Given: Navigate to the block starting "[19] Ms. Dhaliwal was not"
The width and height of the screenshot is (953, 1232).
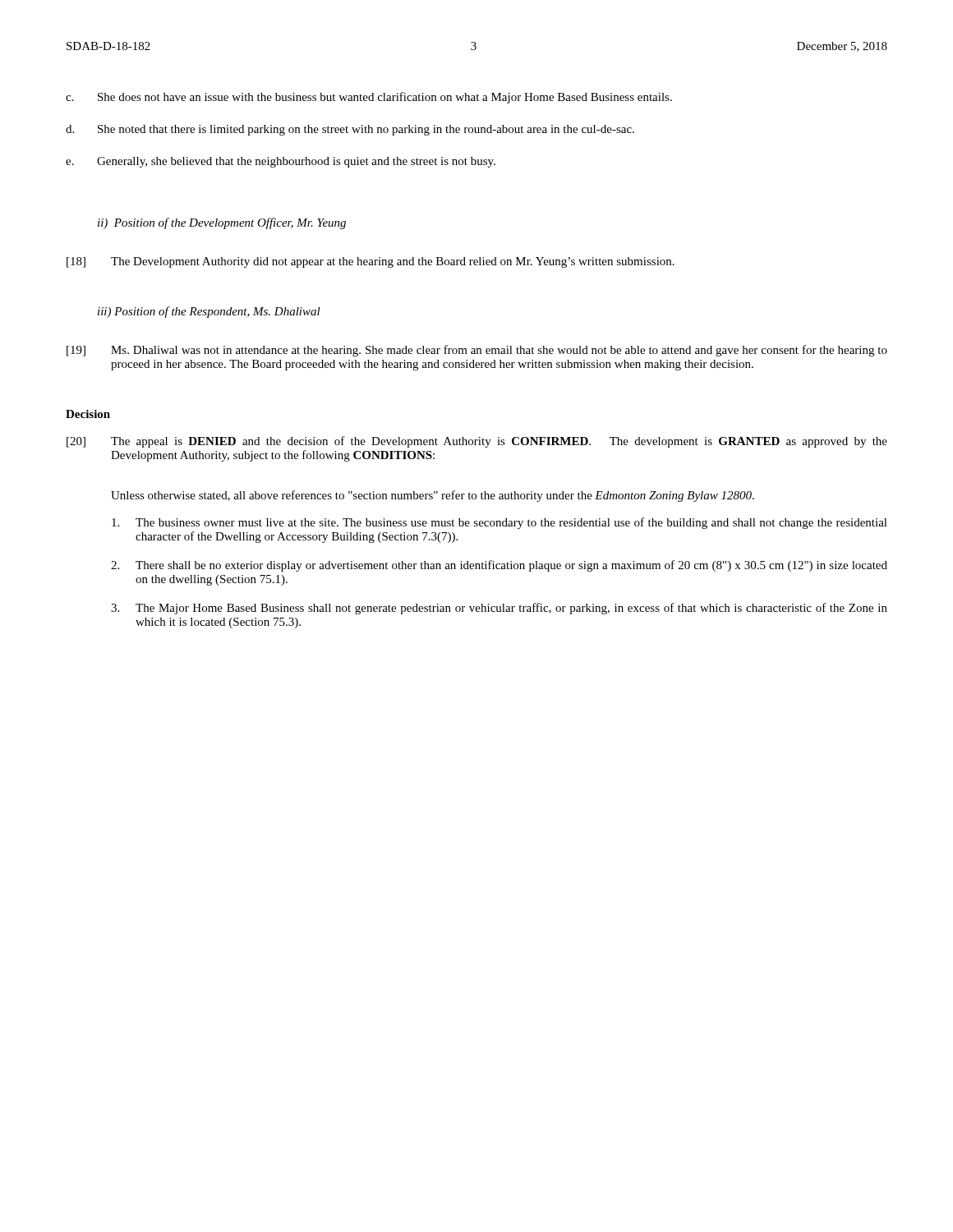Looking at the screenshot, I should pyautogui.click(x=476, y=357).
